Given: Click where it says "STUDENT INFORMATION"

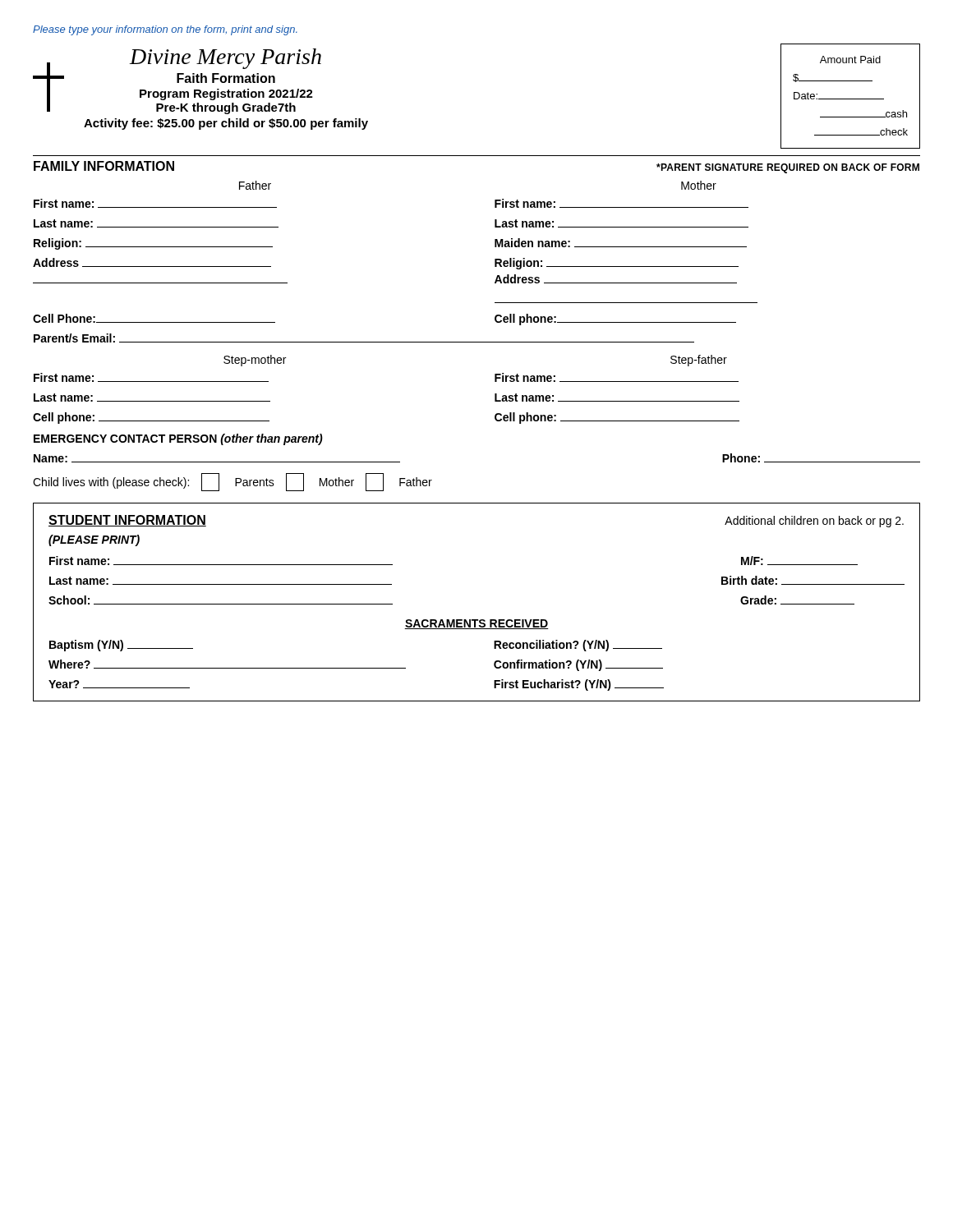Looking at the screenshot, I should pyautogui.click(x=127, y=521).
